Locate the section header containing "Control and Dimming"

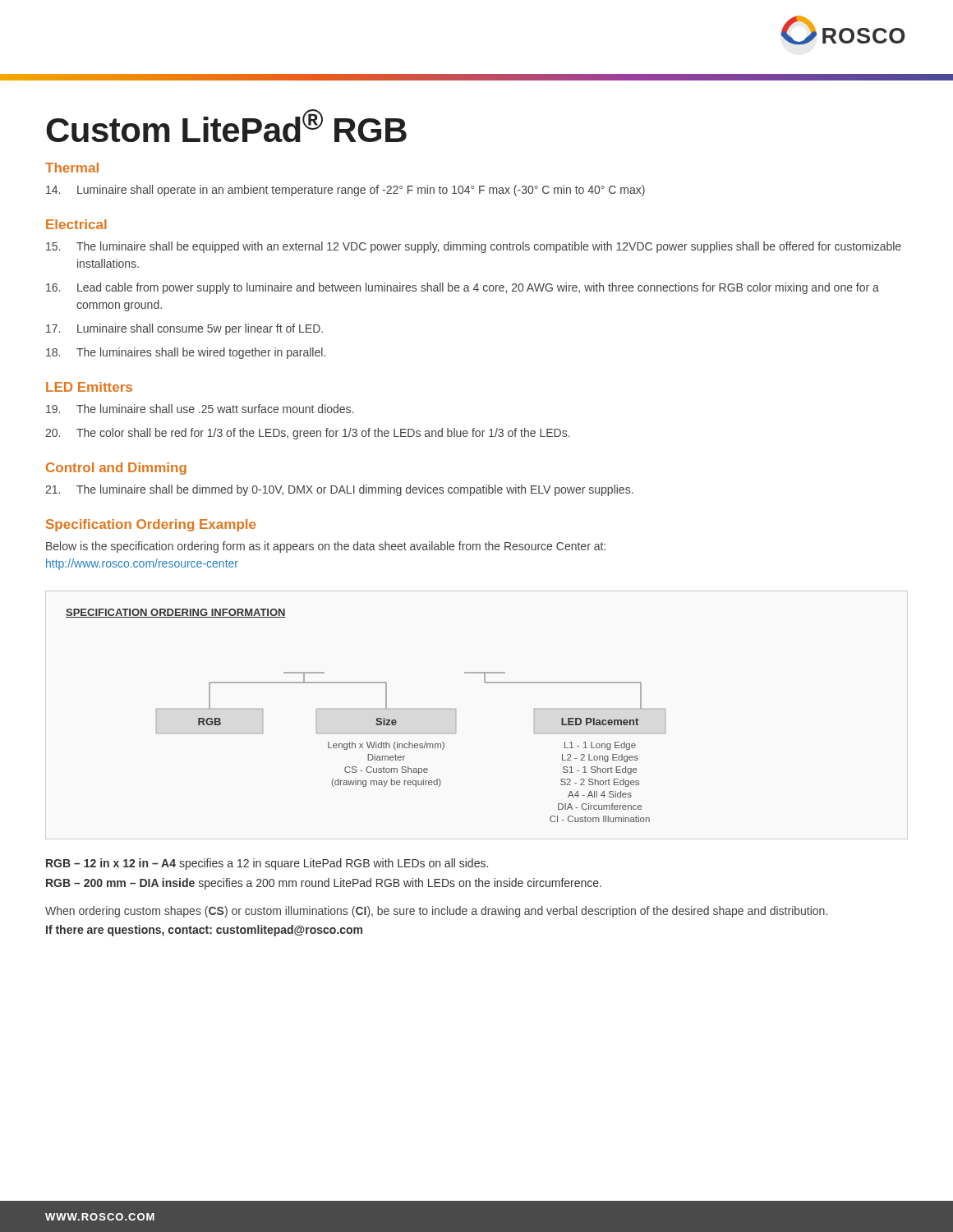(x=116, y=469)
